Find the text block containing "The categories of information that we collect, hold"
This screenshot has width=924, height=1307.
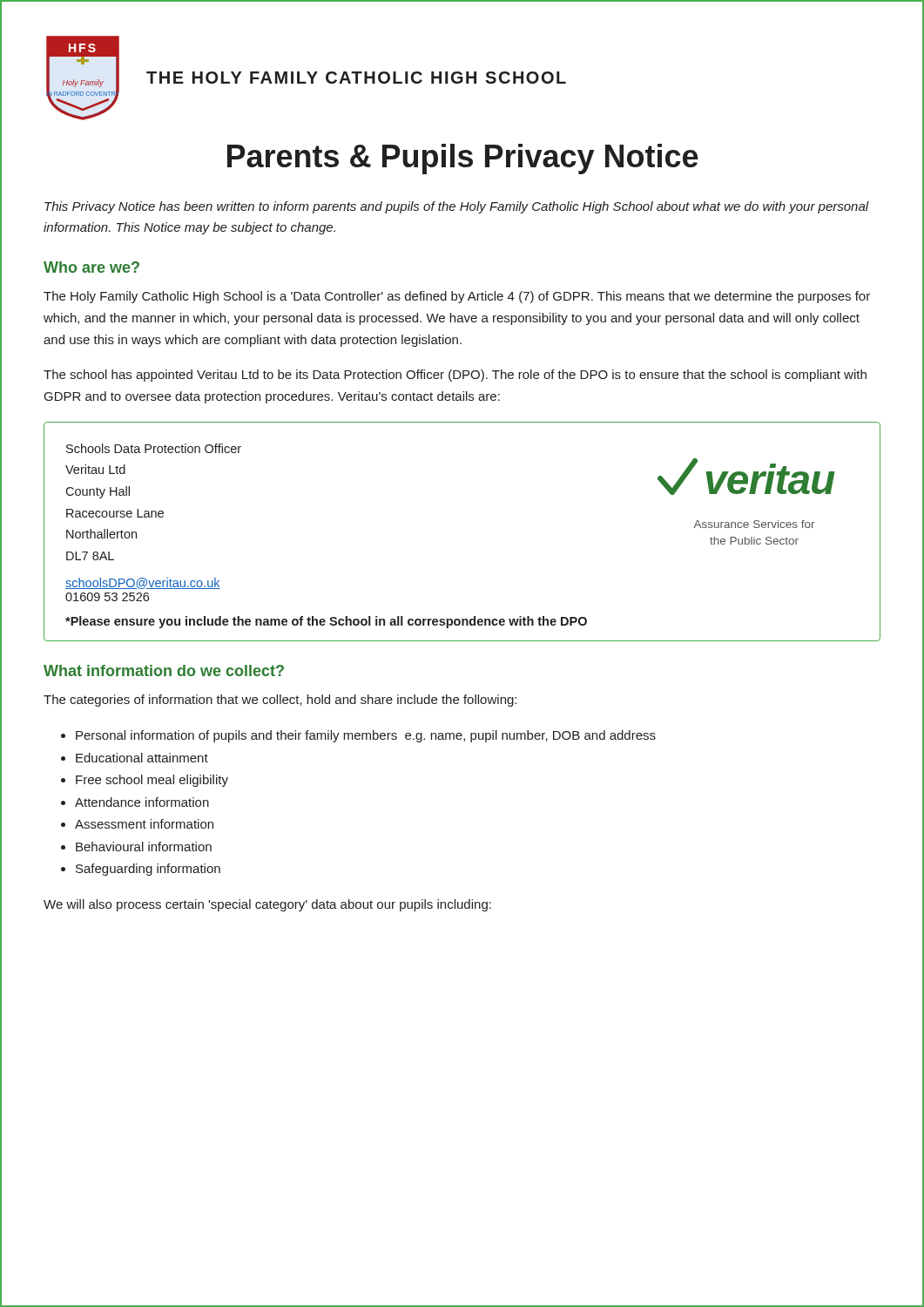(x=281, y=699)
